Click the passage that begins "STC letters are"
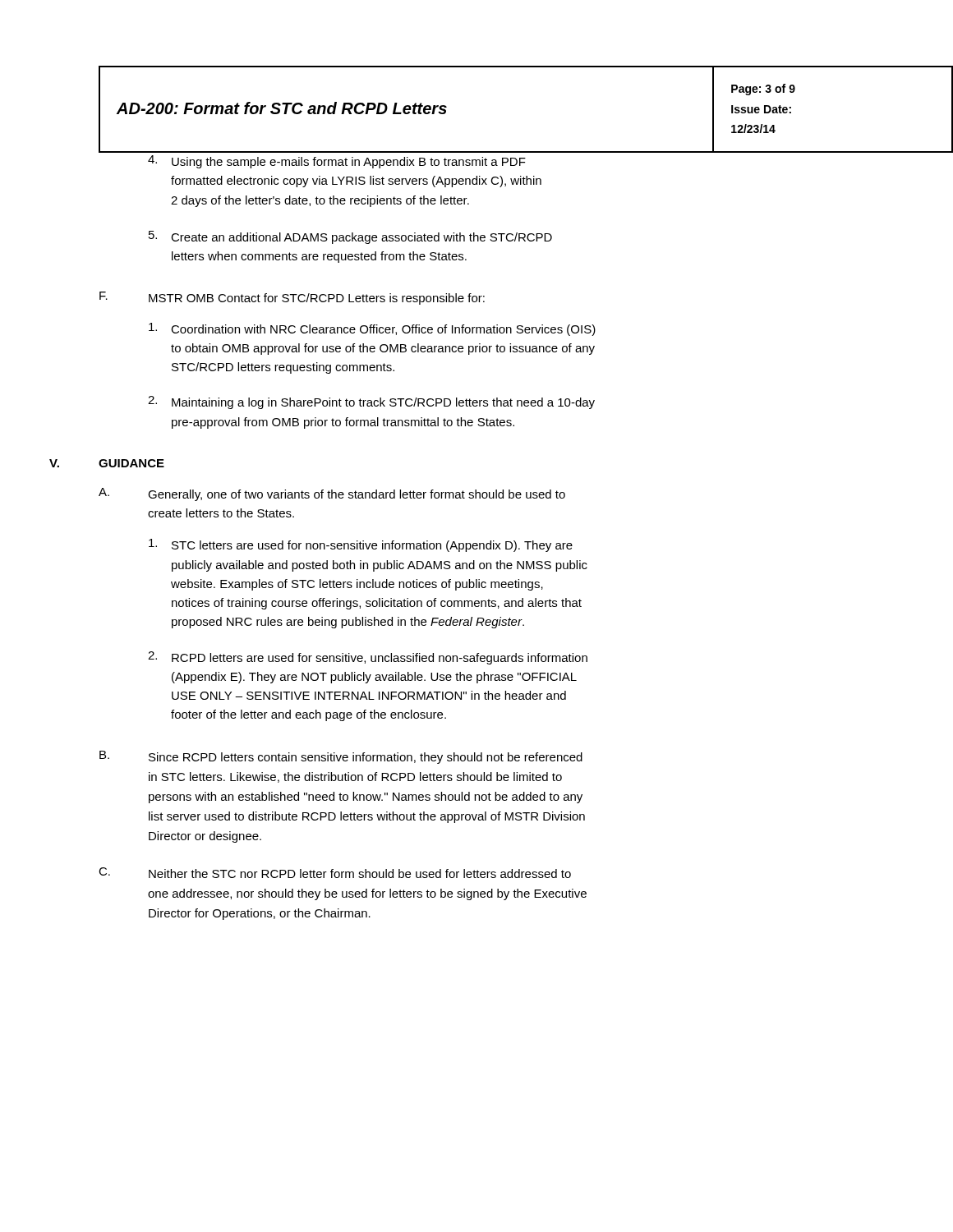 click(368, 583)
